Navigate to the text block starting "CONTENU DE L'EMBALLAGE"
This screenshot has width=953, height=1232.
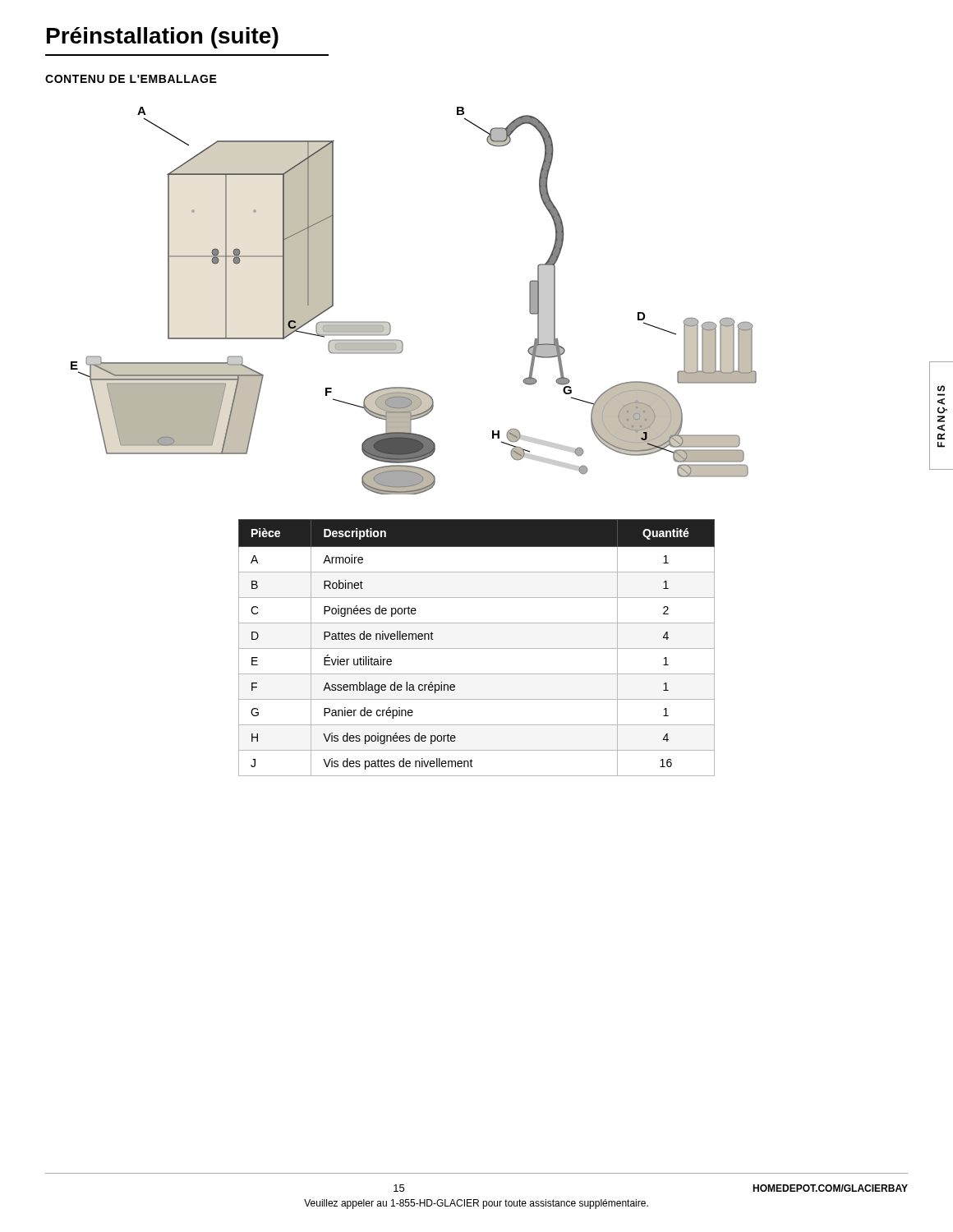tap(131, 79)
